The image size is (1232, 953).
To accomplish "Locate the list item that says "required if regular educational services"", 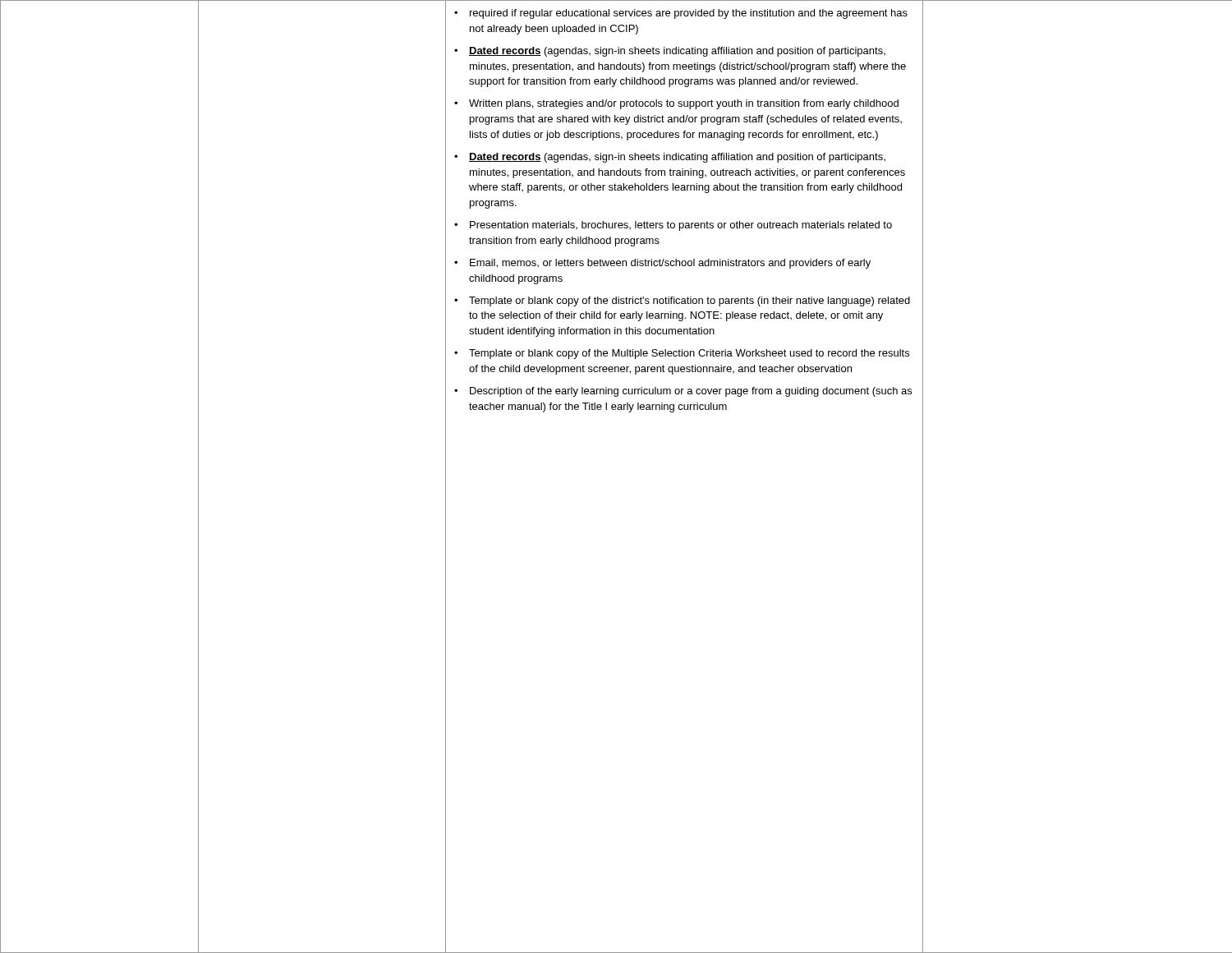I will [688, 20].
